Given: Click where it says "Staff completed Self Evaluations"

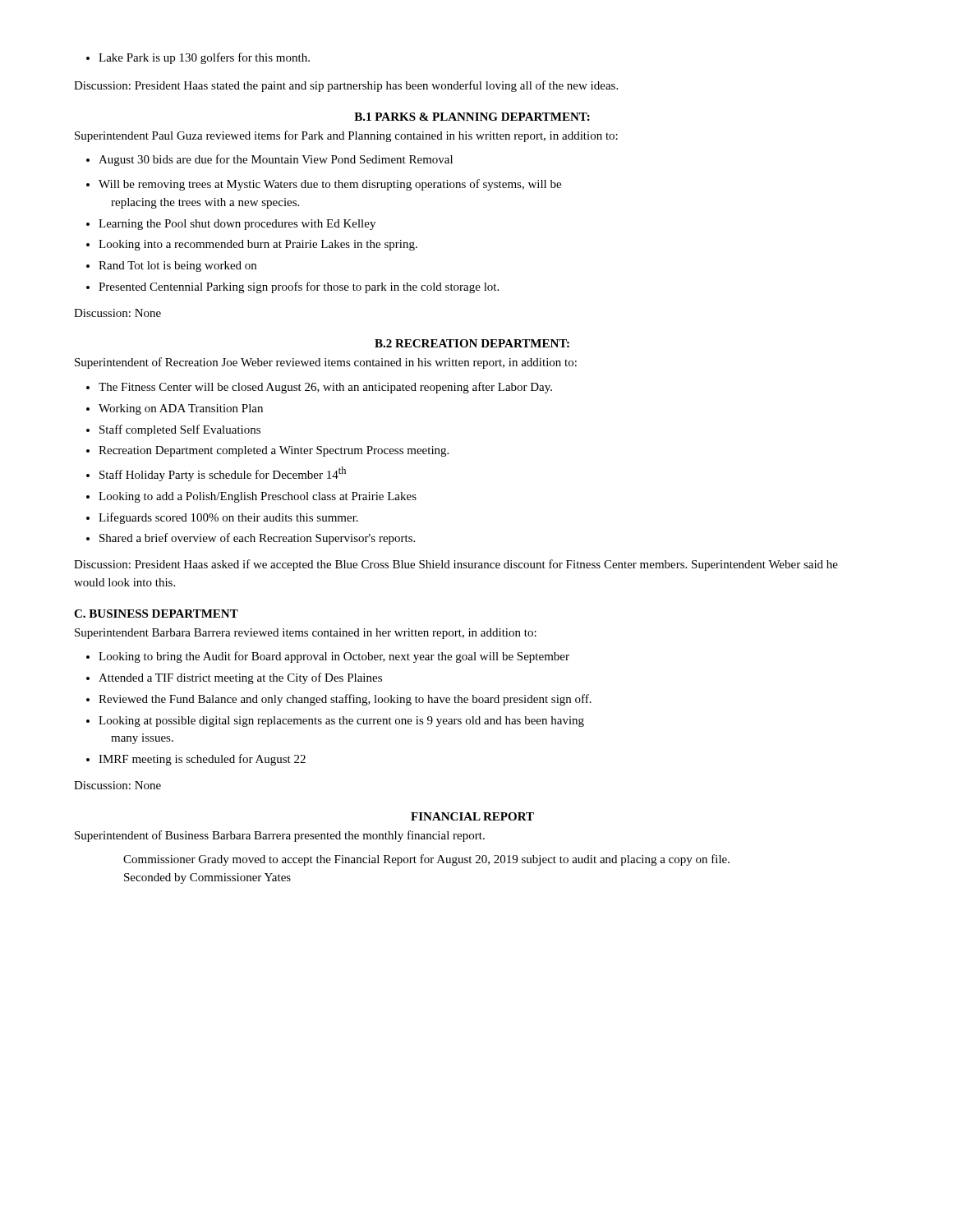Looking at the screenshot, I should click(173, 430).
